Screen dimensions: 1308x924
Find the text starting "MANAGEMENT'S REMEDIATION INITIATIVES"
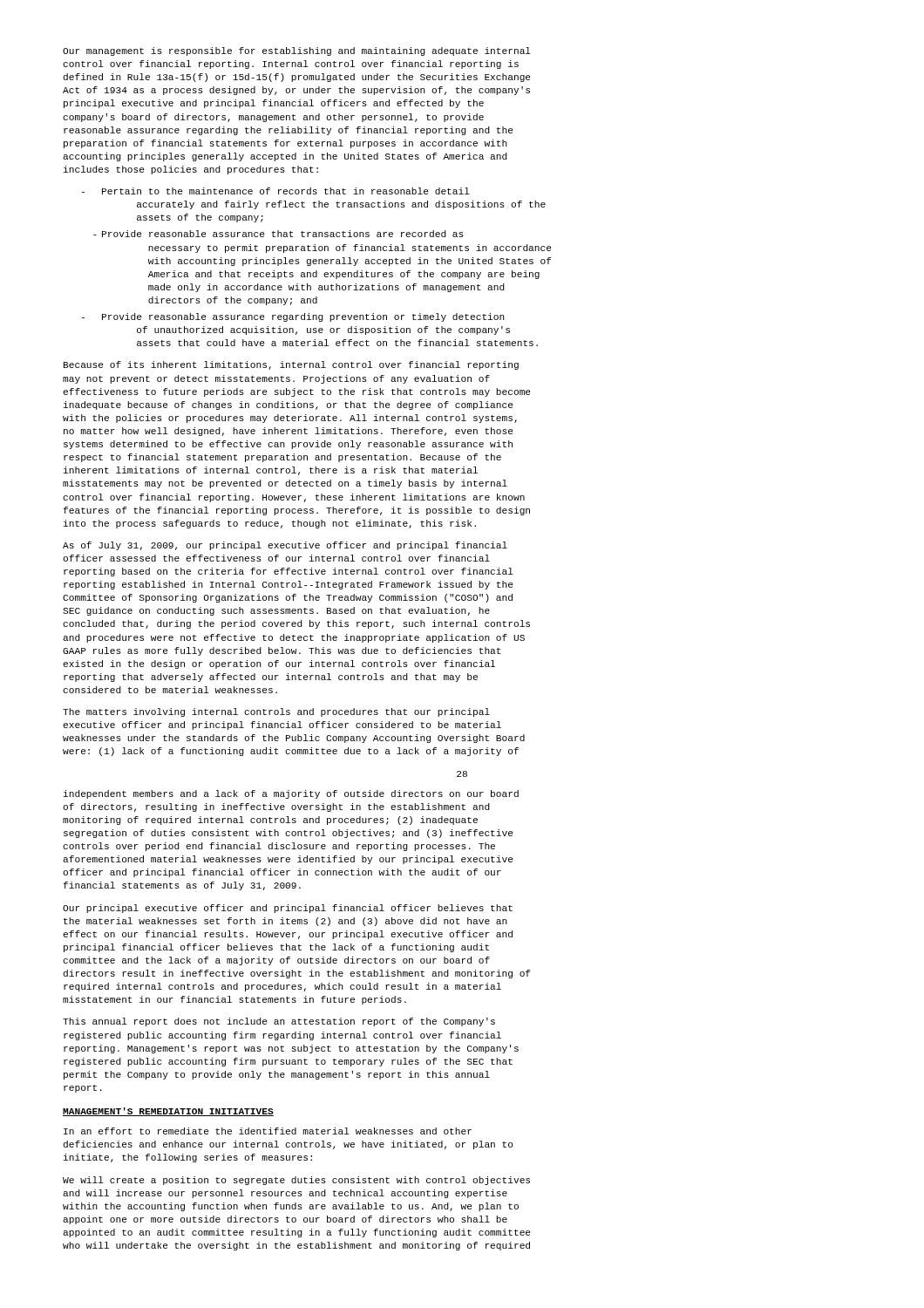(x=168, y=1112)
